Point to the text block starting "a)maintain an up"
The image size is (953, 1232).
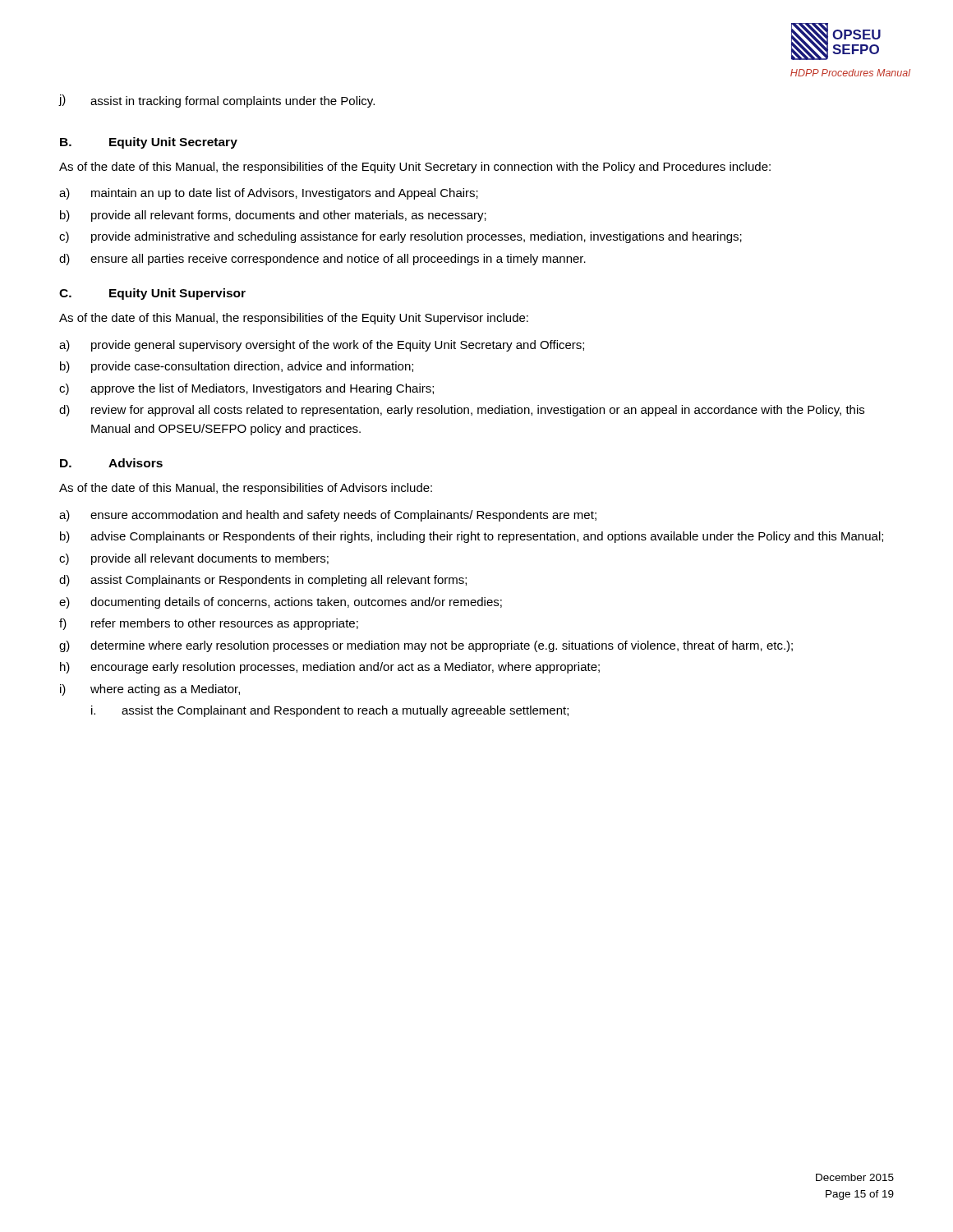pyautogui.click(x=476, y=193)
